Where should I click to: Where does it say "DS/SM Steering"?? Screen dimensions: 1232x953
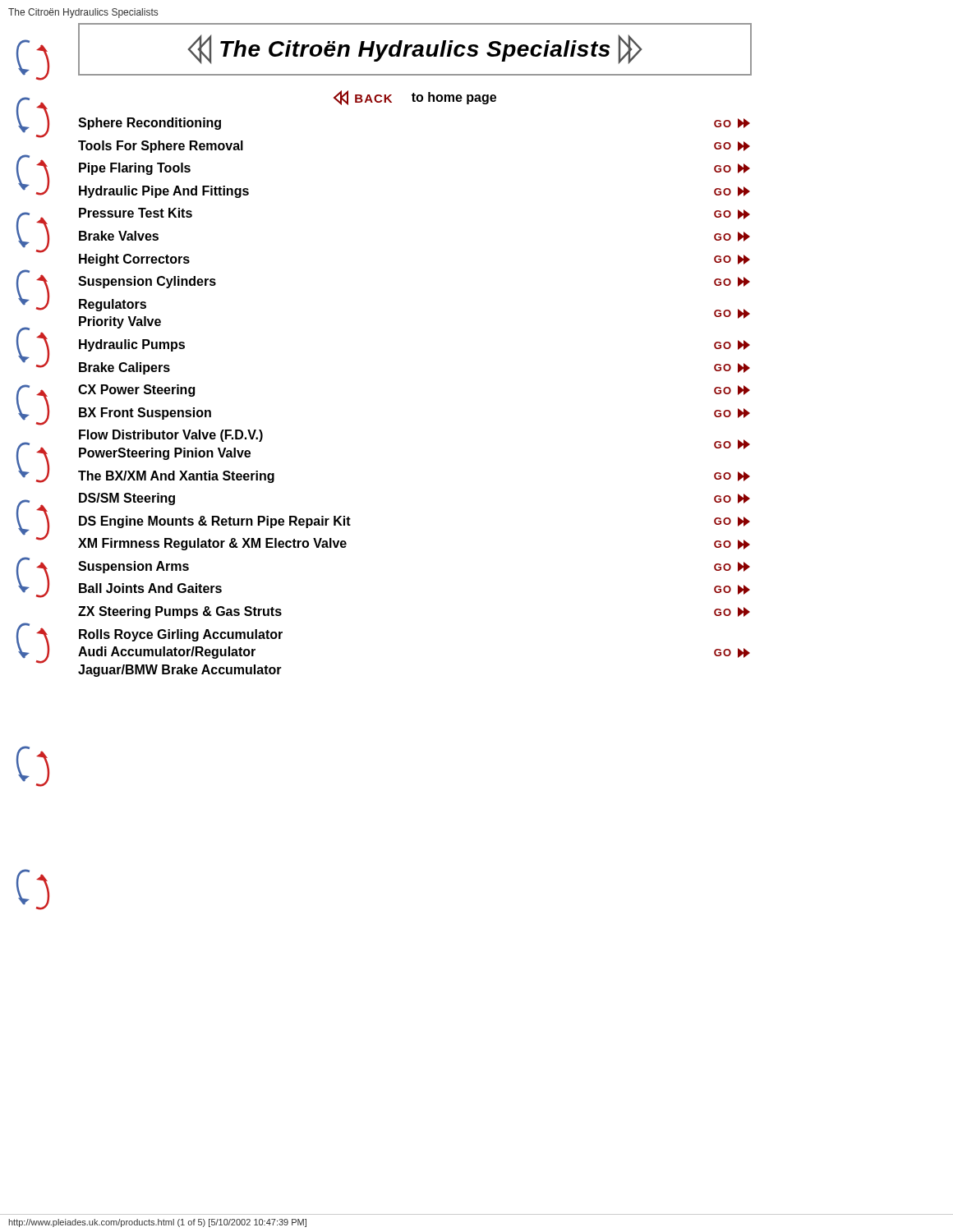127,498
